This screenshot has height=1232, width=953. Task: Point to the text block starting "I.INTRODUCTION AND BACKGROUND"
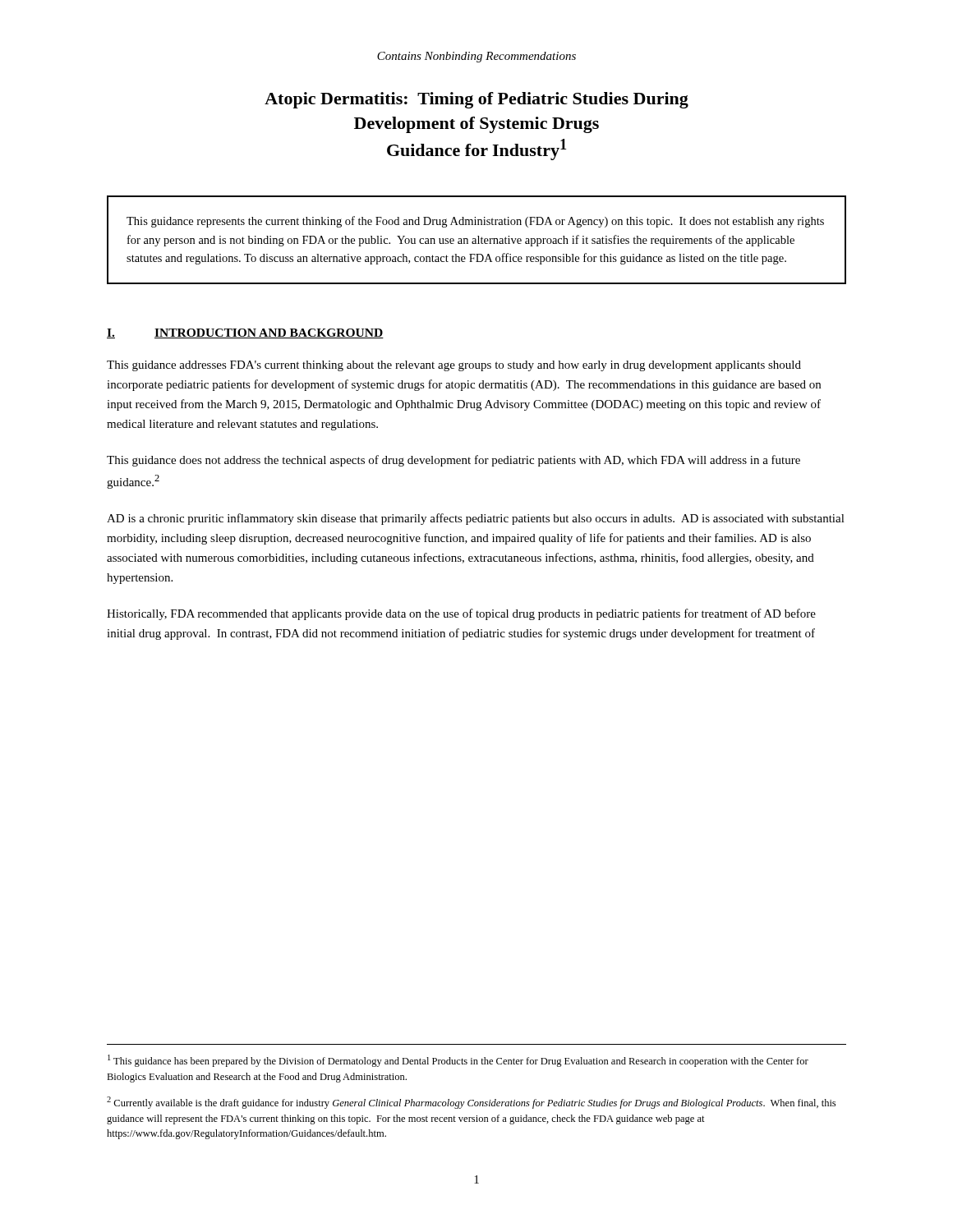[245, 333]
